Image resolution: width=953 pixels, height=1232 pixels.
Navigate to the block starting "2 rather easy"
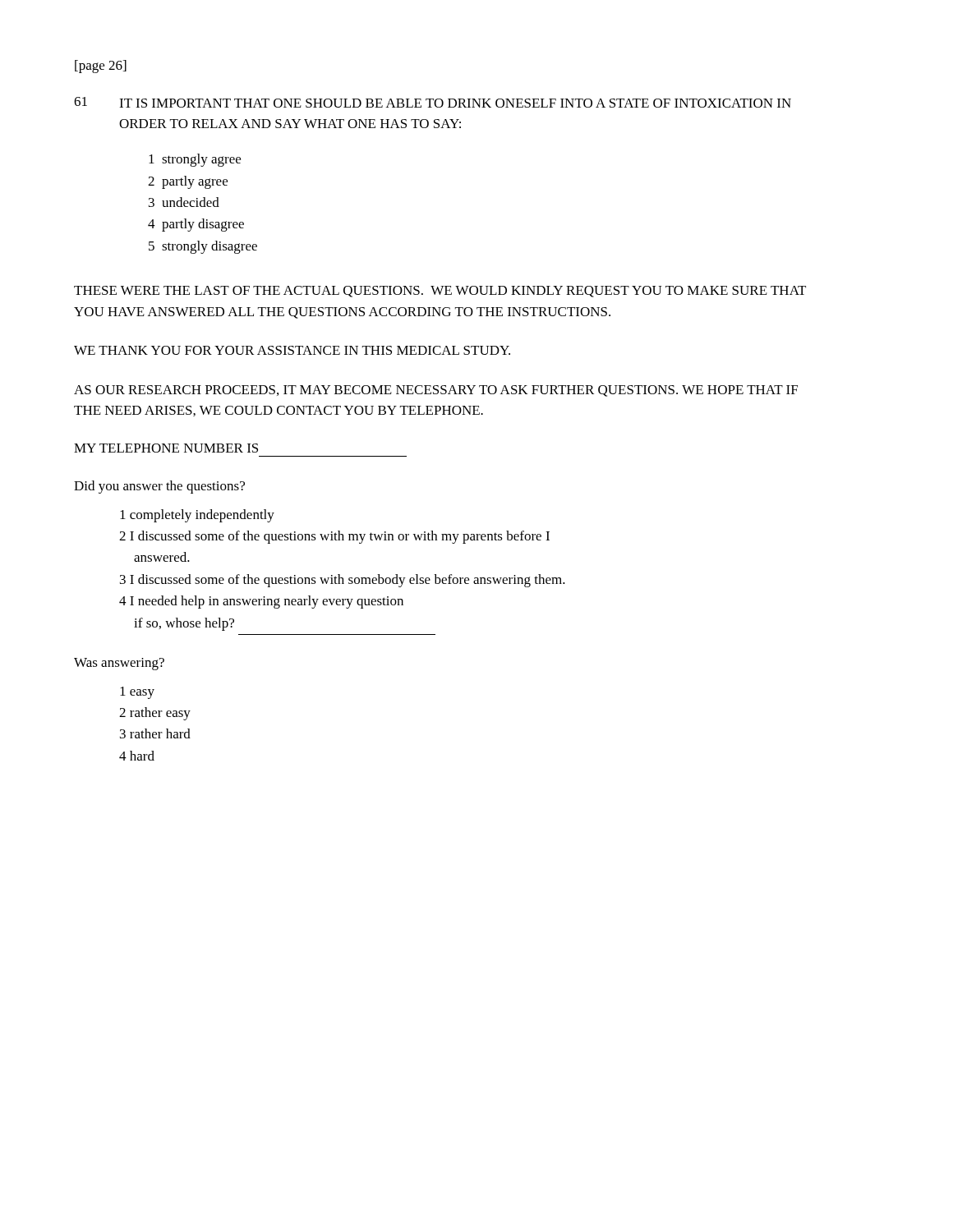pos(155,712)
